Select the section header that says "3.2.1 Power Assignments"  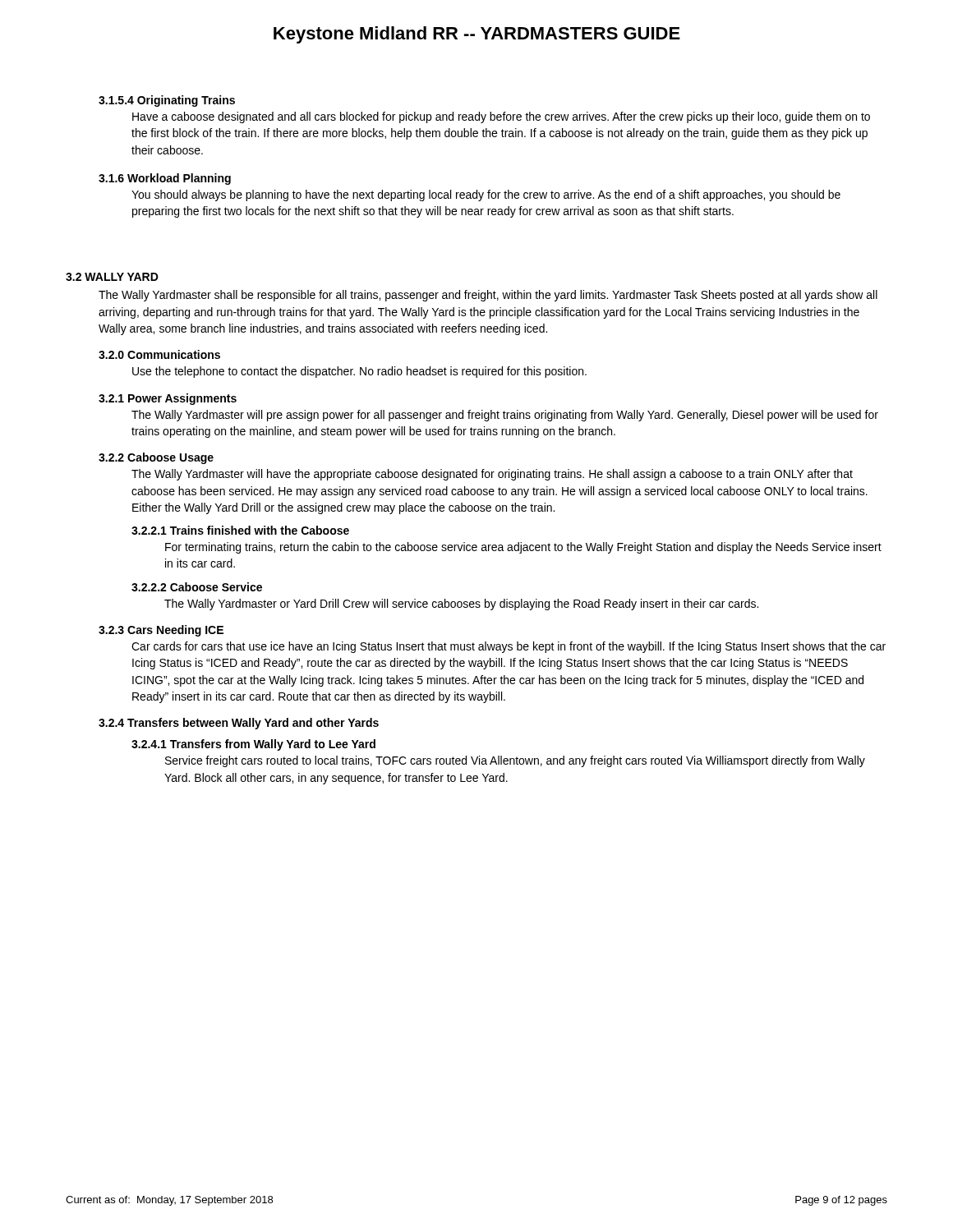coord(168,398)
